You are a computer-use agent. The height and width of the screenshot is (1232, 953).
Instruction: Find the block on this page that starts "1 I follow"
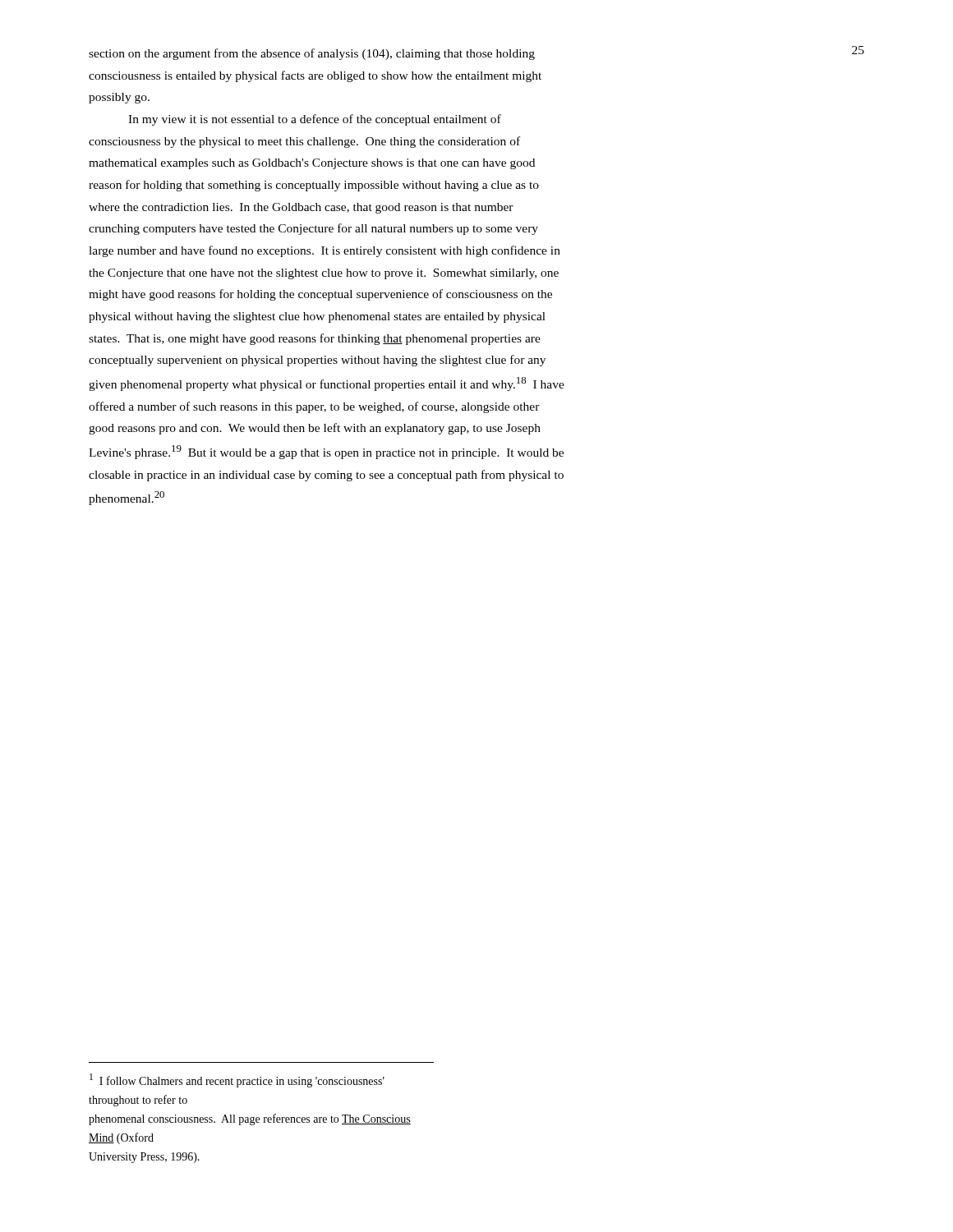(x=250, y=1117)
